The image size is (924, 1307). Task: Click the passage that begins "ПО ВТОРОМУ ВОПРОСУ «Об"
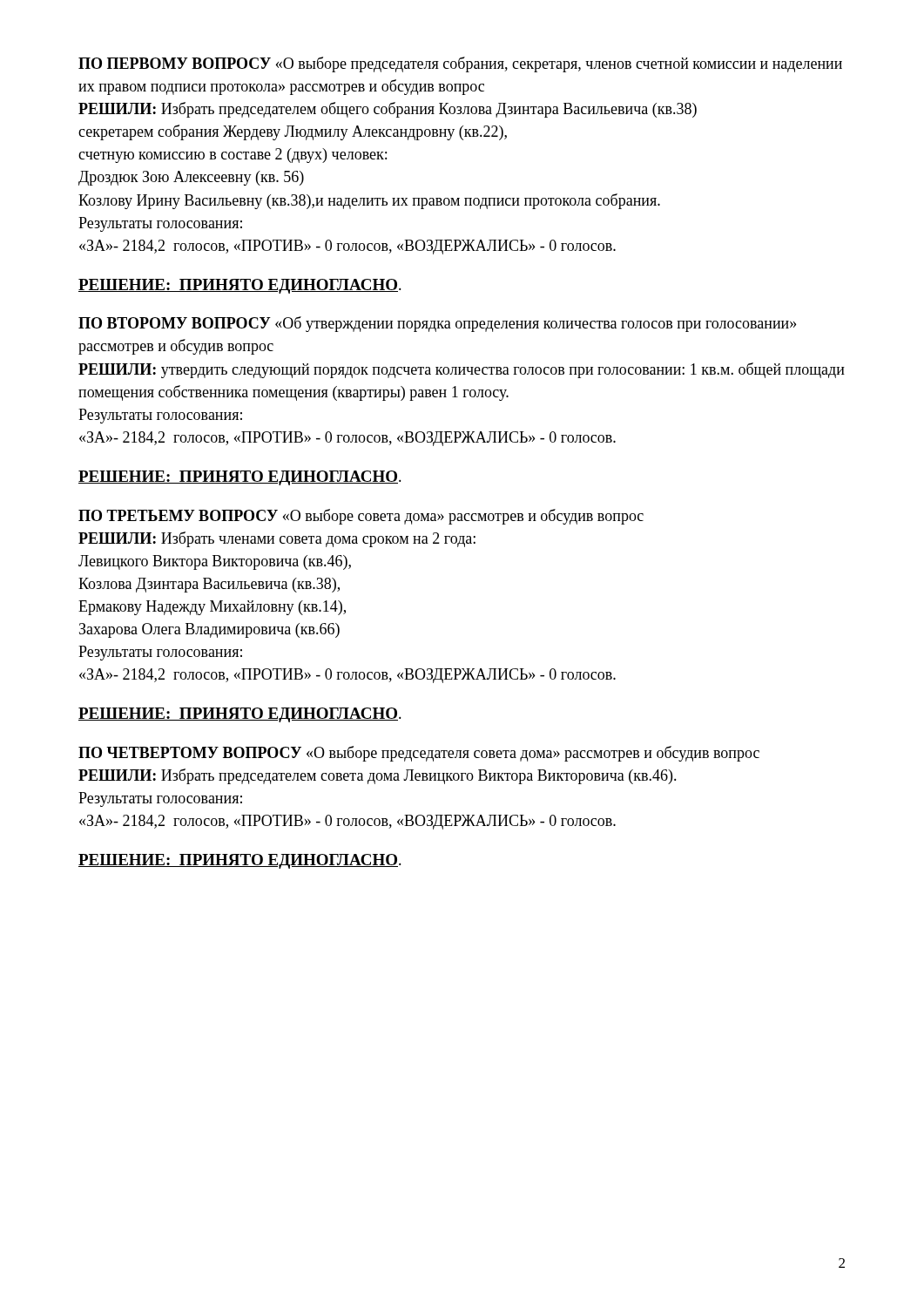click(x=461, y=380)
